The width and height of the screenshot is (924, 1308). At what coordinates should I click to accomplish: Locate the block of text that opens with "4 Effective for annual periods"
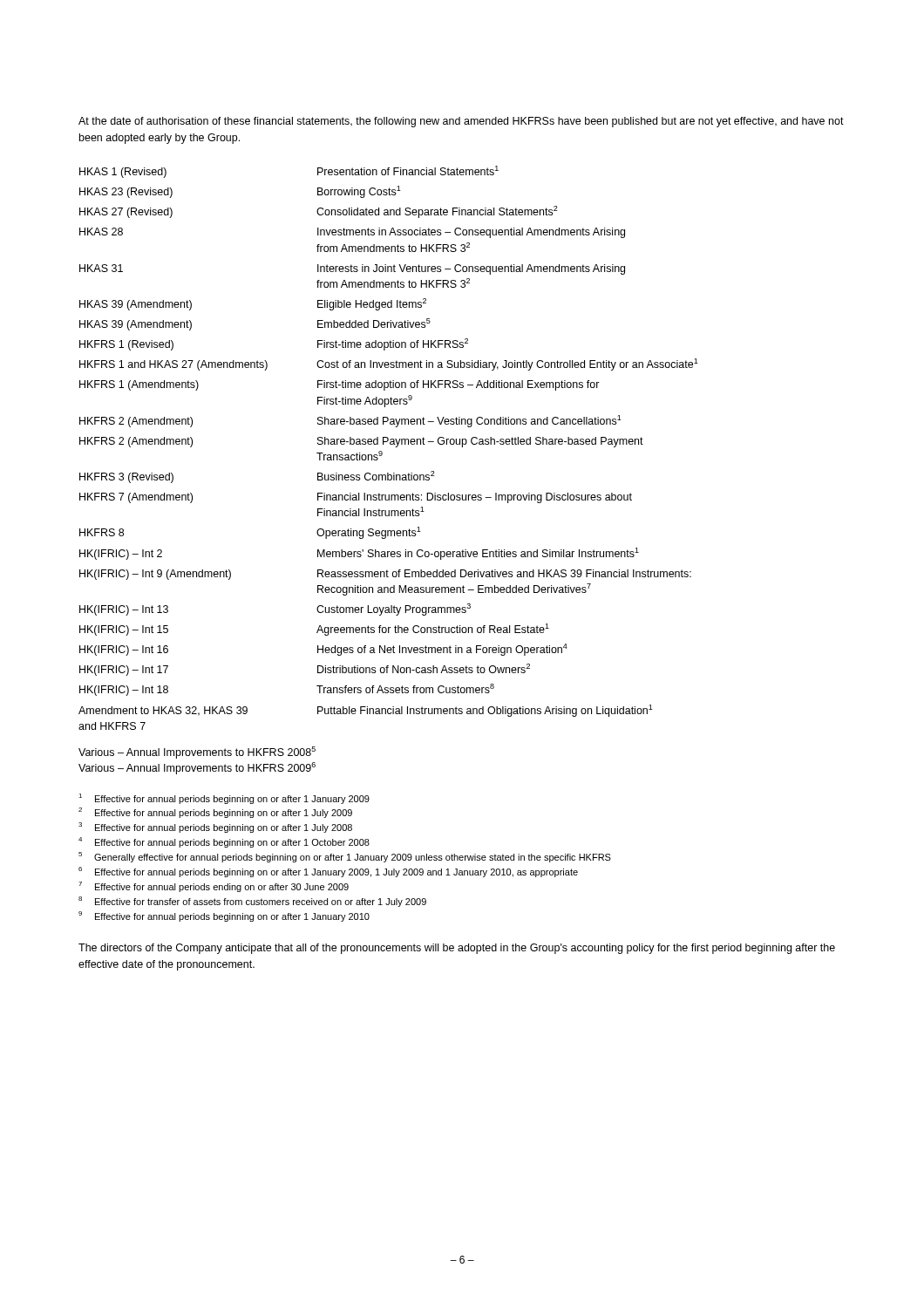(224, 842)
